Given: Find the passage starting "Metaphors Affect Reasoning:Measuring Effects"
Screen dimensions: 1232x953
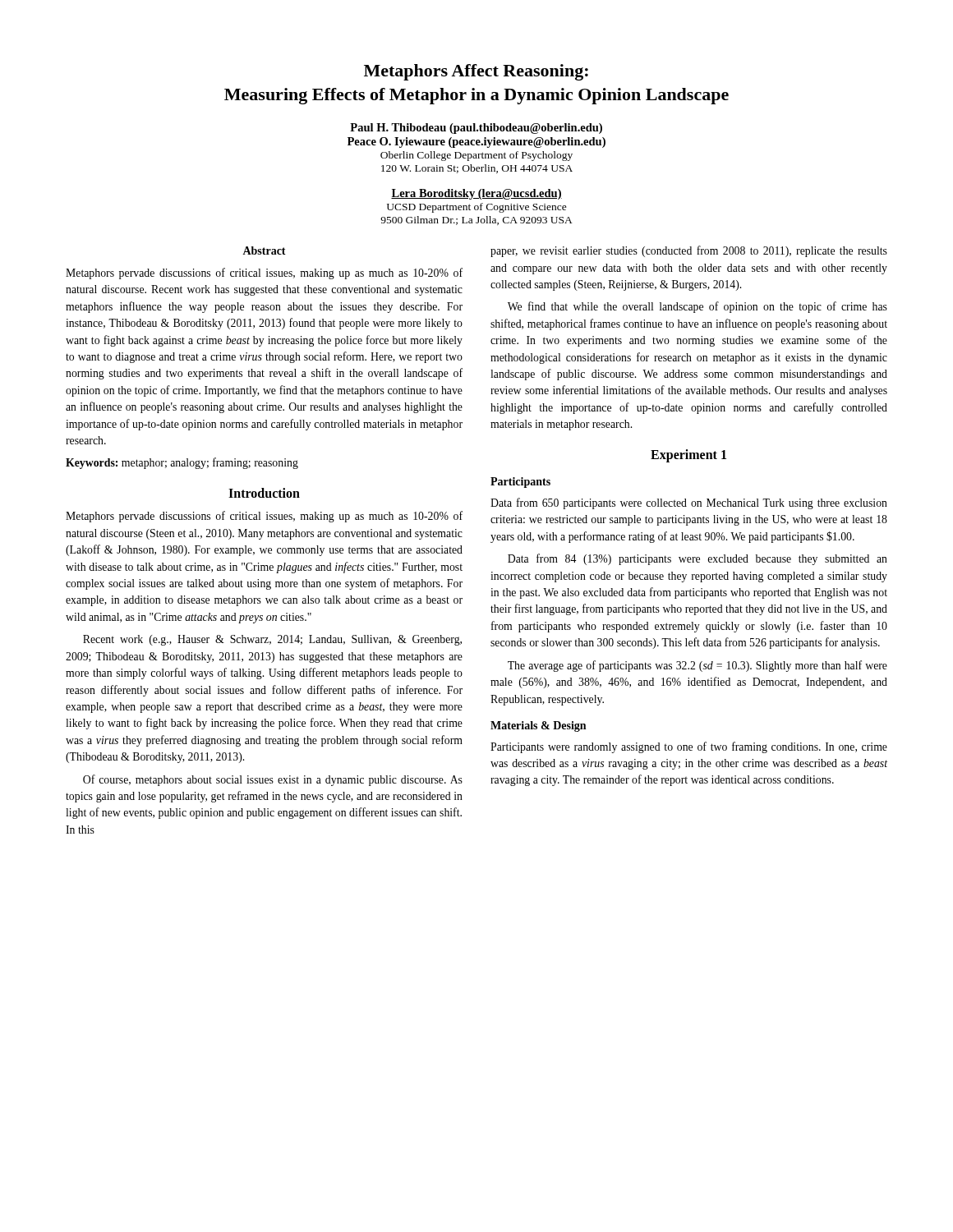Looking at the screenshot, I should [476, 83].
